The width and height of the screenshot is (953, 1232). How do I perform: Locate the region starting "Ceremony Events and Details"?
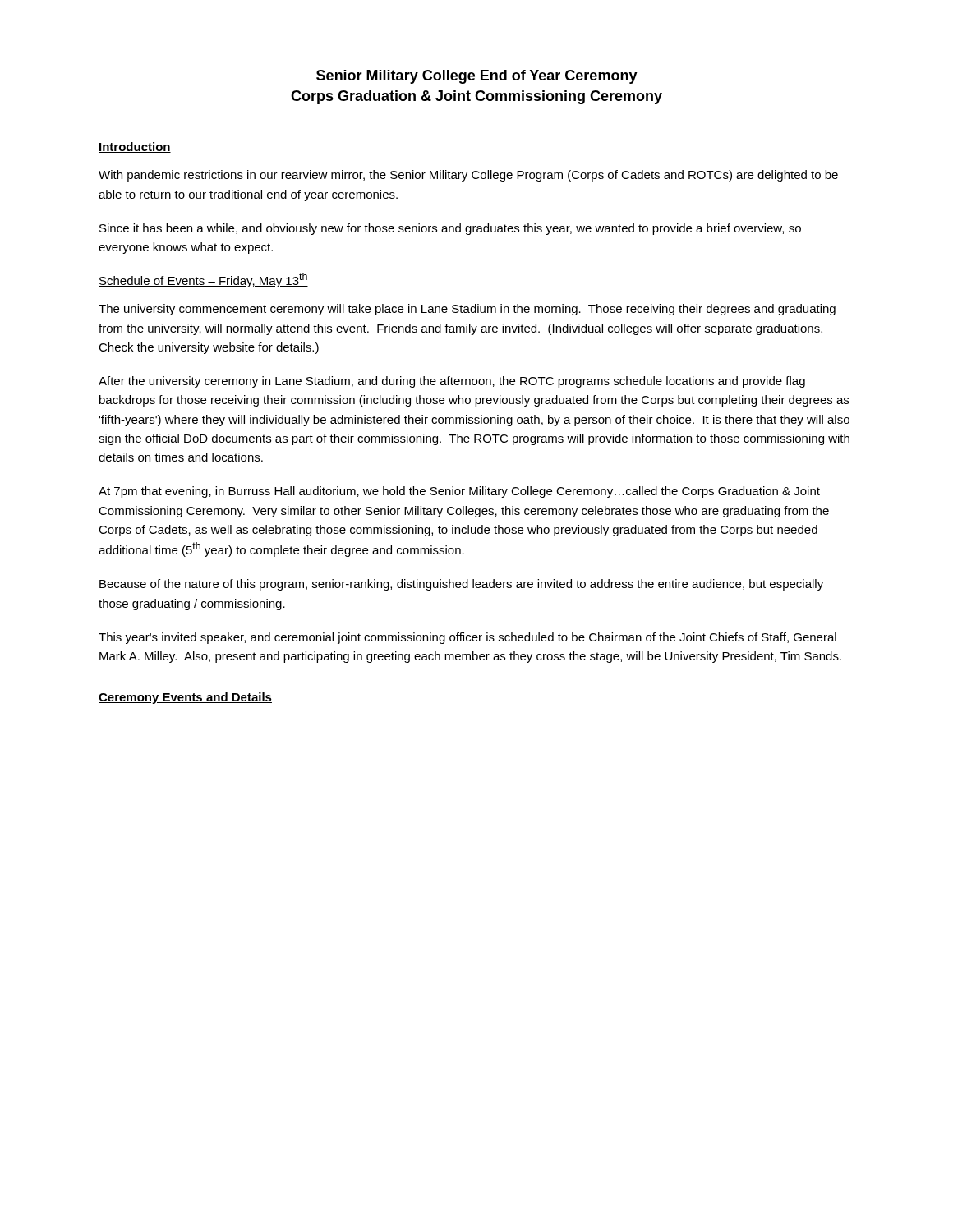(x=185, y=697)
